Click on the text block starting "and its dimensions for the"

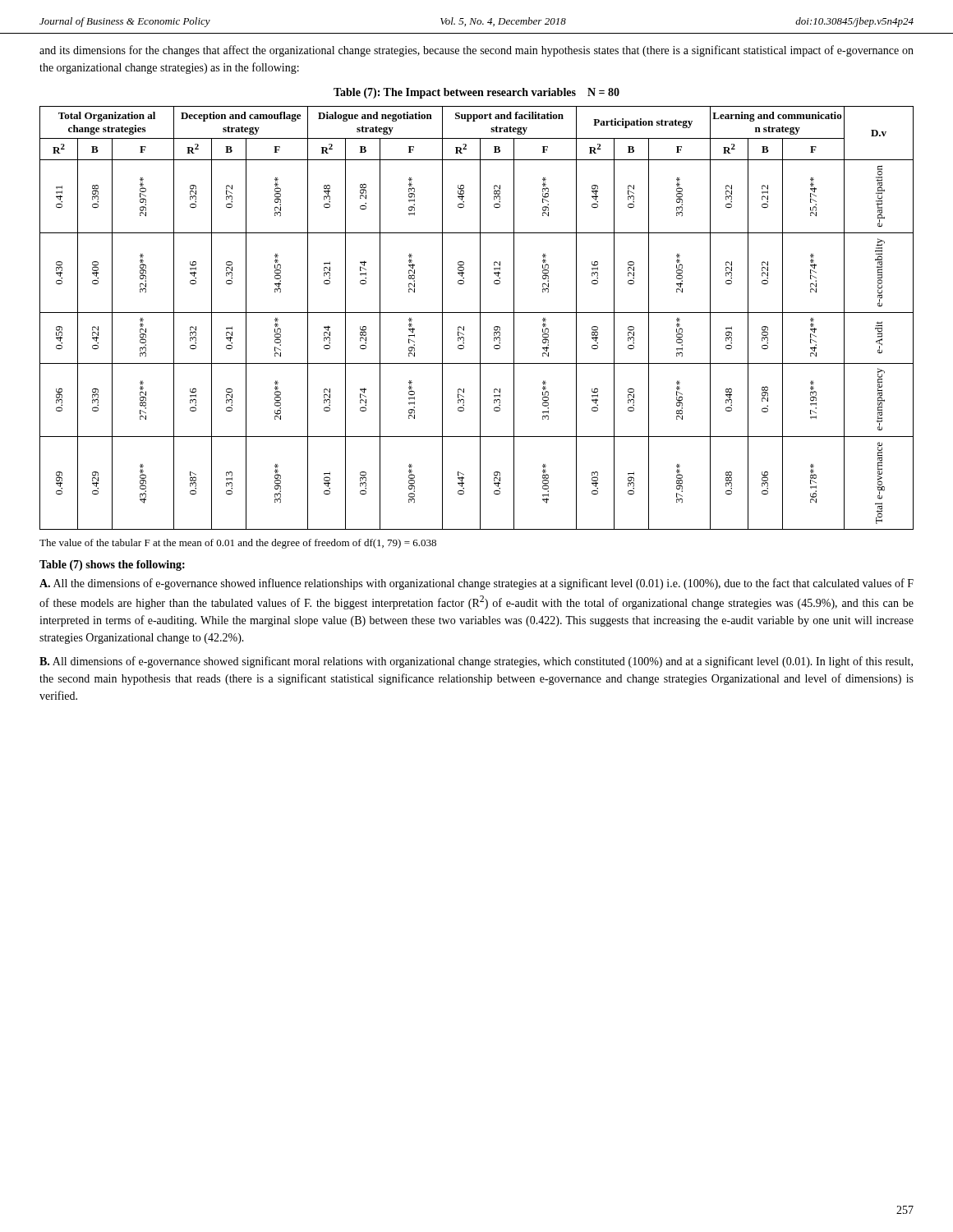[x=476, y=59]
